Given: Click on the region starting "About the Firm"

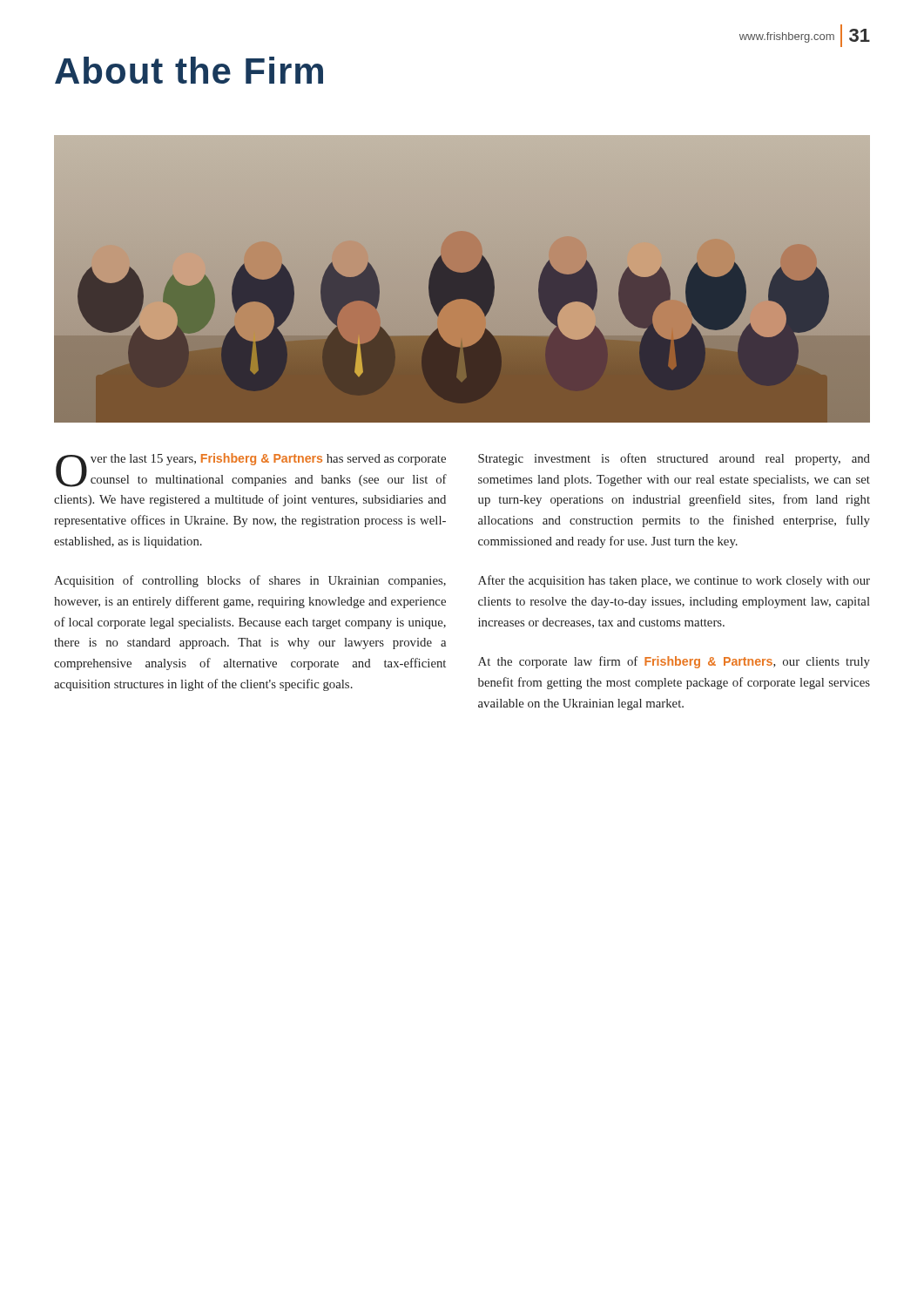Looking at the screenshot, I should tap(190, 71).
